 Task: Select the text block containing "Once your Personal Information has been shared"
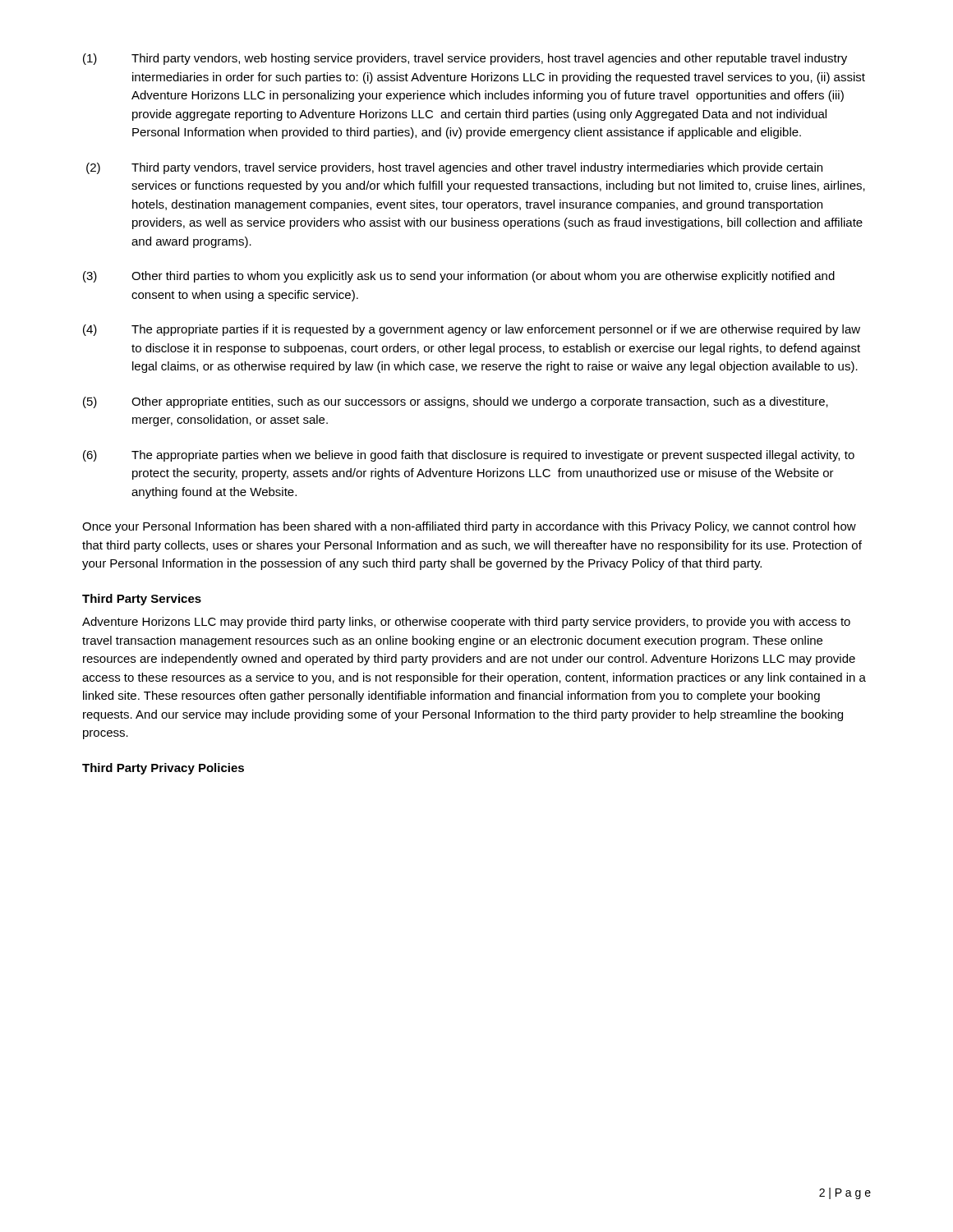click(472, 545)
